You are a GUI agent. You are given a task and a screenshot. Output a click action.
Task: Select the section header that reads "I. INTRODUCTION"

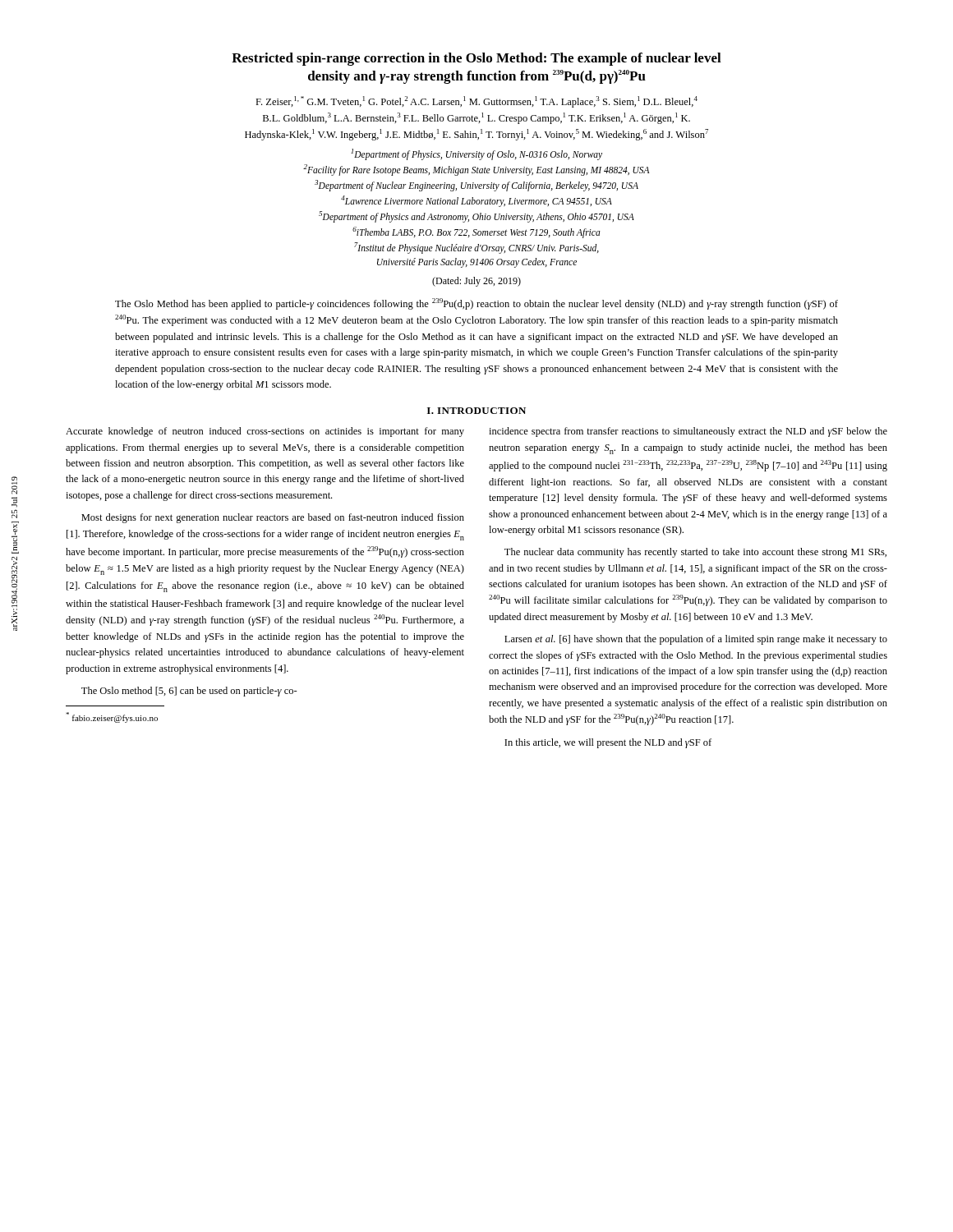476,411
